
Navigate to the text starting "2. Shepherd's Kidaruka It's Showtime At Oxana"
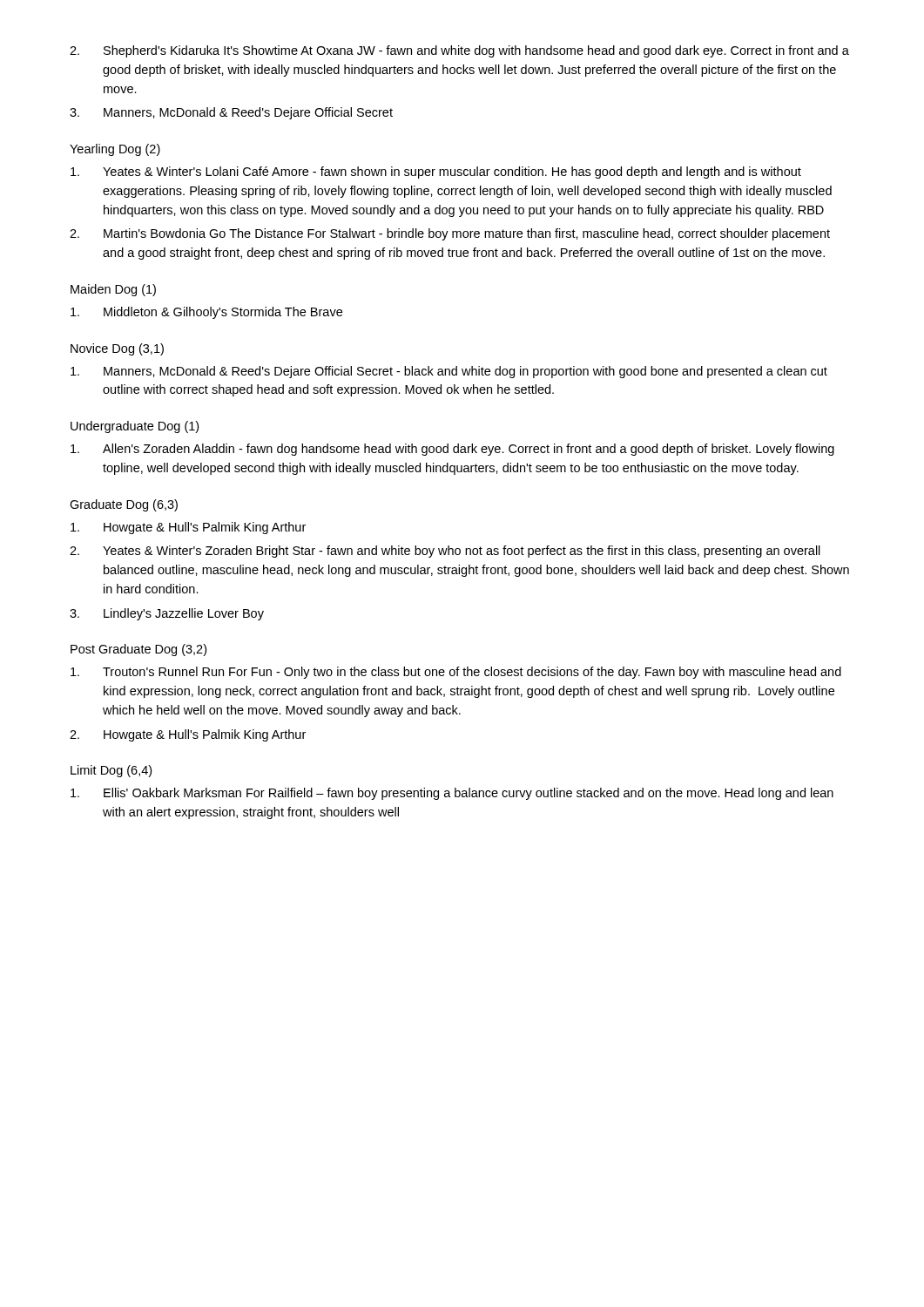pyautogui.click(x=462, y=70)
